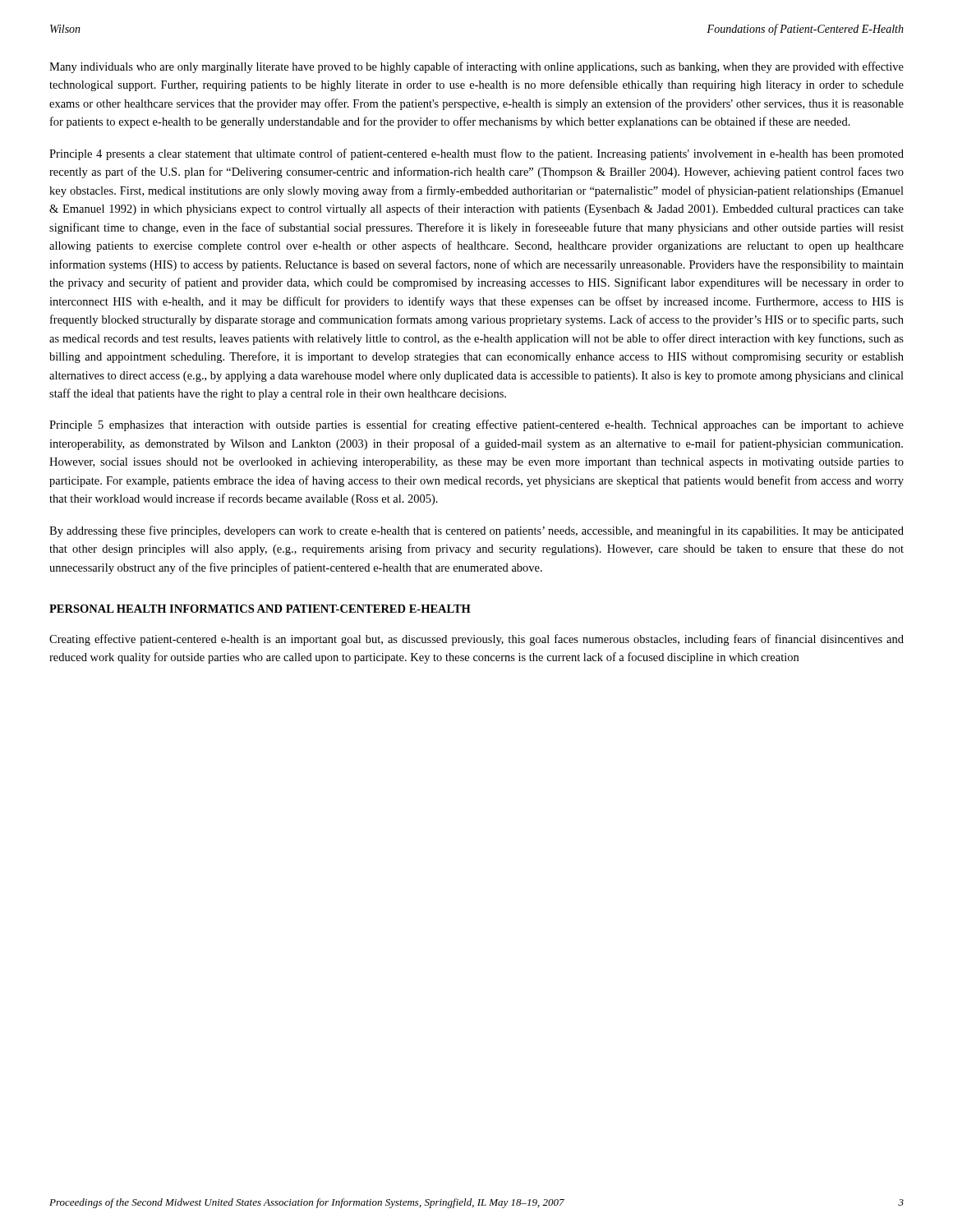Point to the element starting "Principle 4 presents a"
953x1232 pixels.
[x=476, y=274]
